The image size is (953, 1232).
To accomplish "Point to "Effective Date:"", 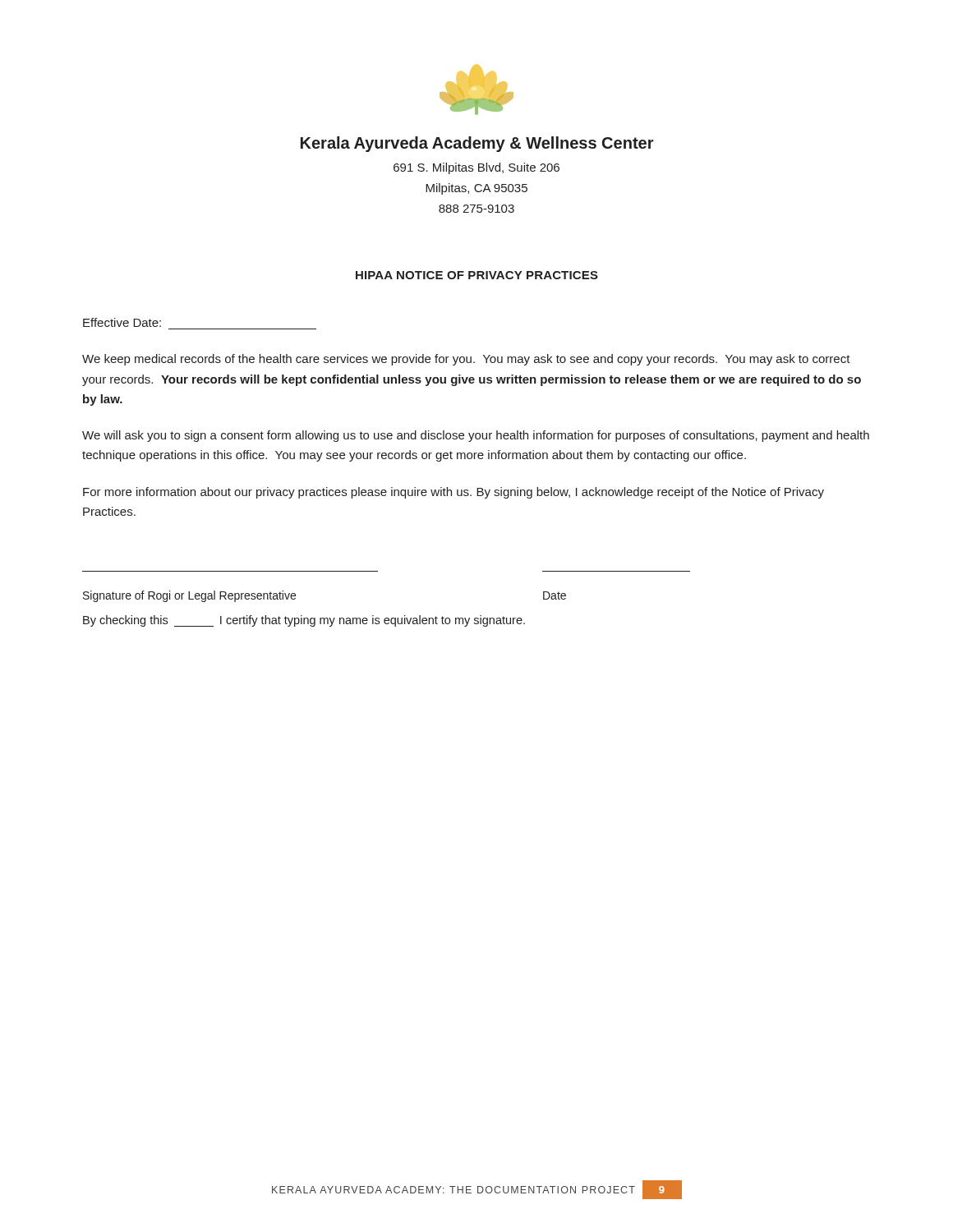I will (199, 322).
